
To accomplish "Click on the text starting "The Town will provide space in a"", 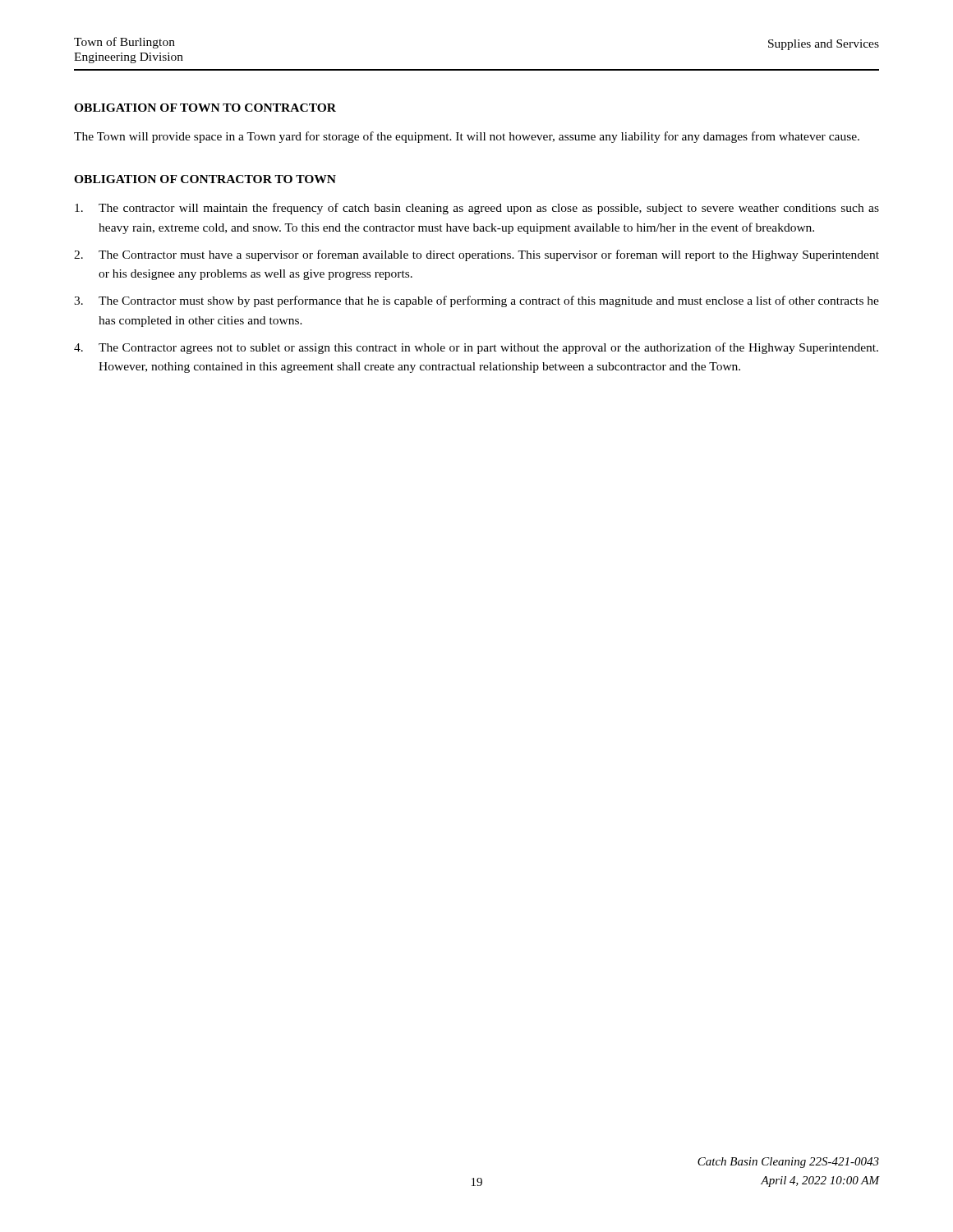I will coord(467,136).
